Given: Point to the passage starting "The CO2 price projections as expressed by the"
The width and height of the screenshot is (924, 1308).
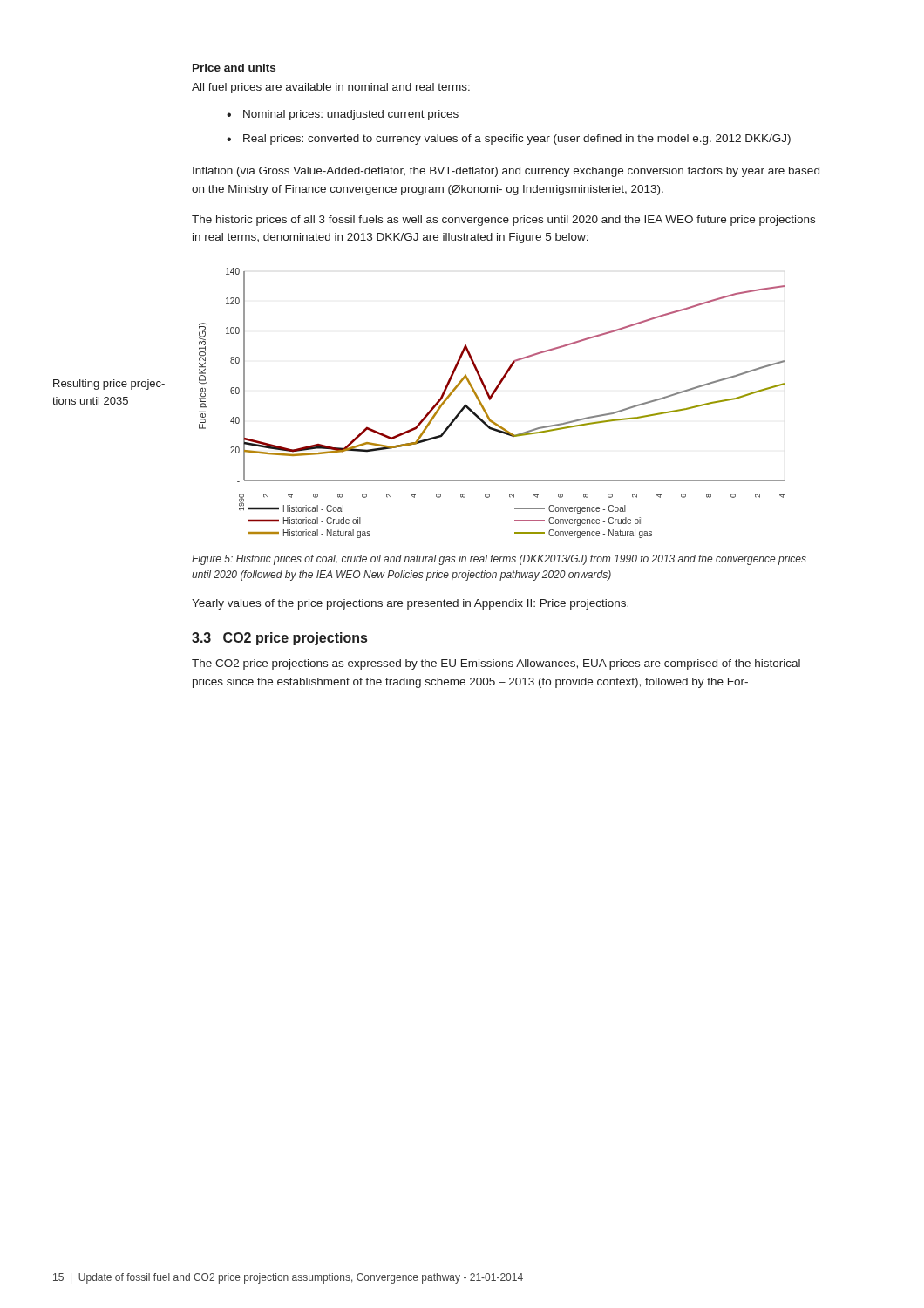Looking at the screenshot, I should pyautogui.click(x=496, y=673).
